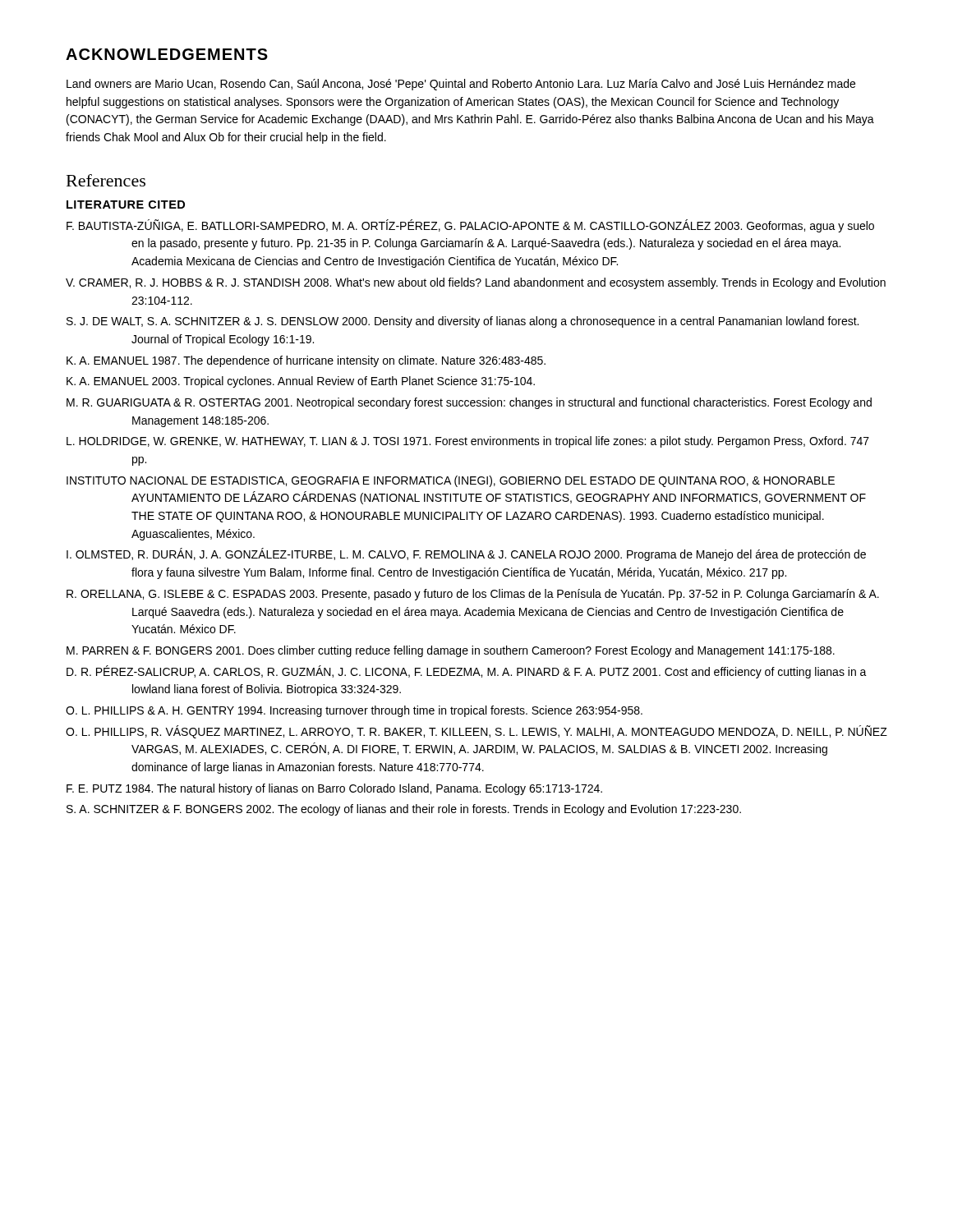Where is the passage that starts "F. E. PUTZ 1984. The natural history"?
Screen dimensions: 1232x953
coord(335,788)
